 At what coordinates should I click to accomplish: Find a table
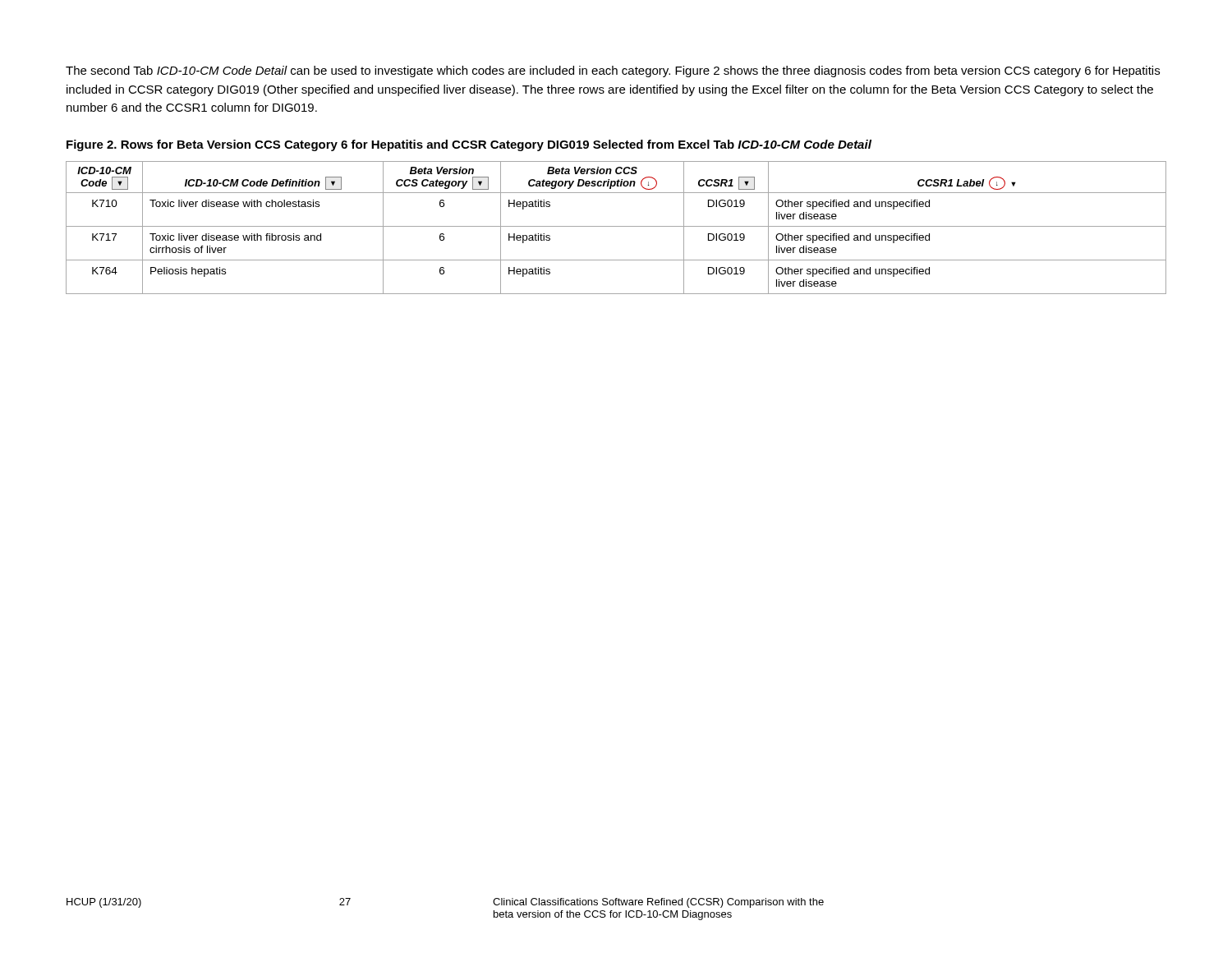tap(616, 227)
